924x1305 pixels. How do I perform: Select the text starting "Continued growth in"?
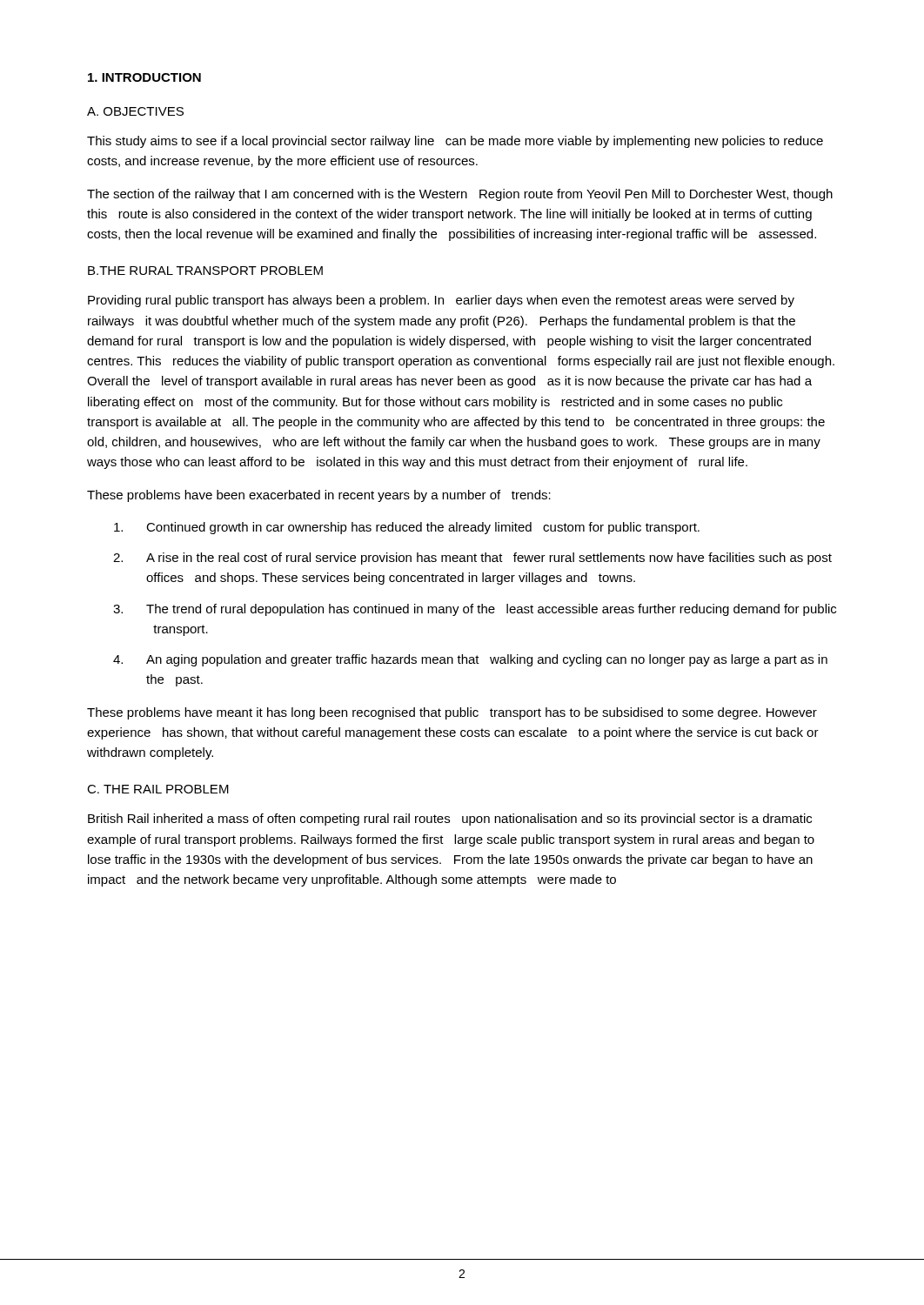click(475, 527)
